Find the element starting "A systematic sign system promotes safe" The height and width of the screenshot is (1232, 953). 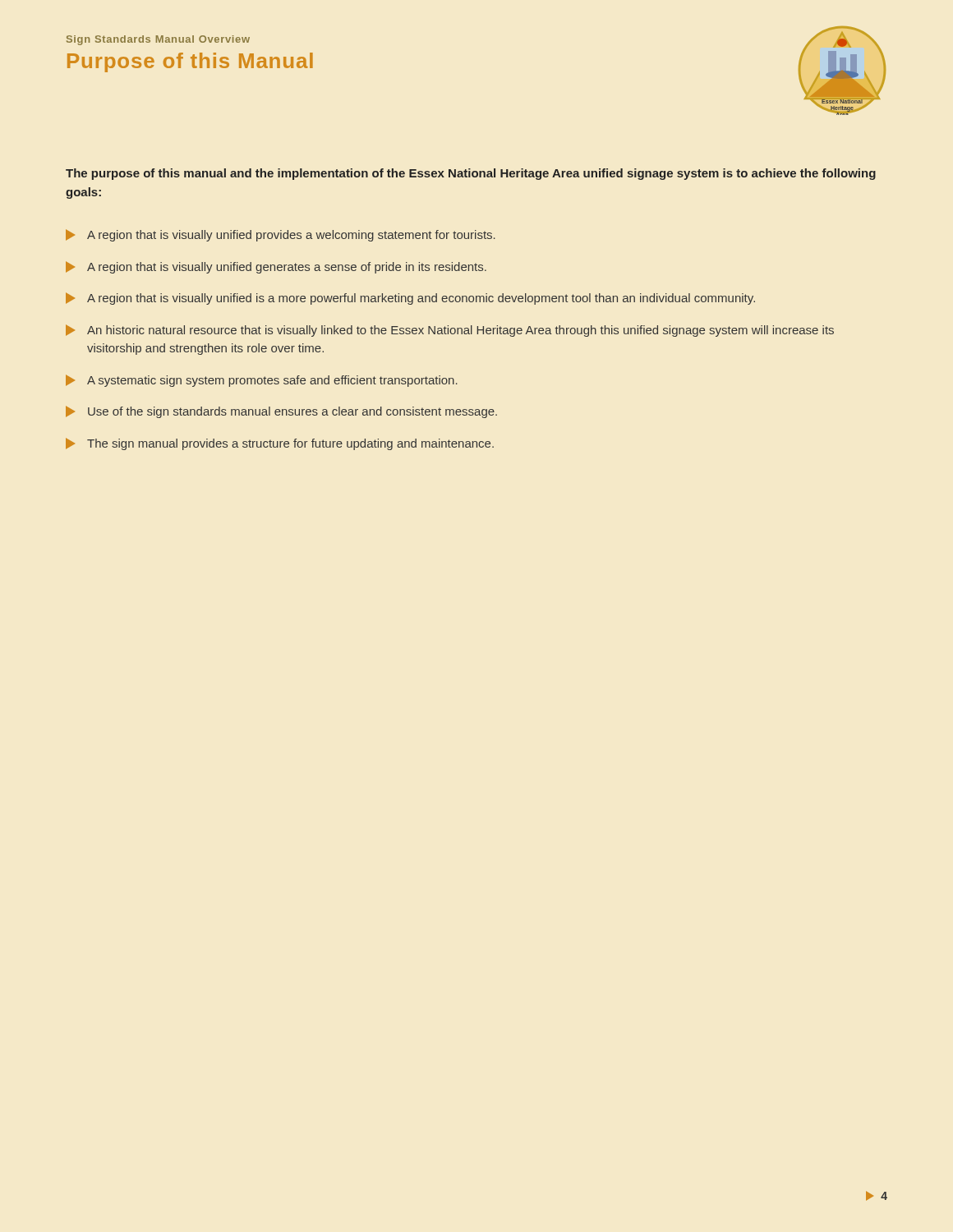point(262,381)
